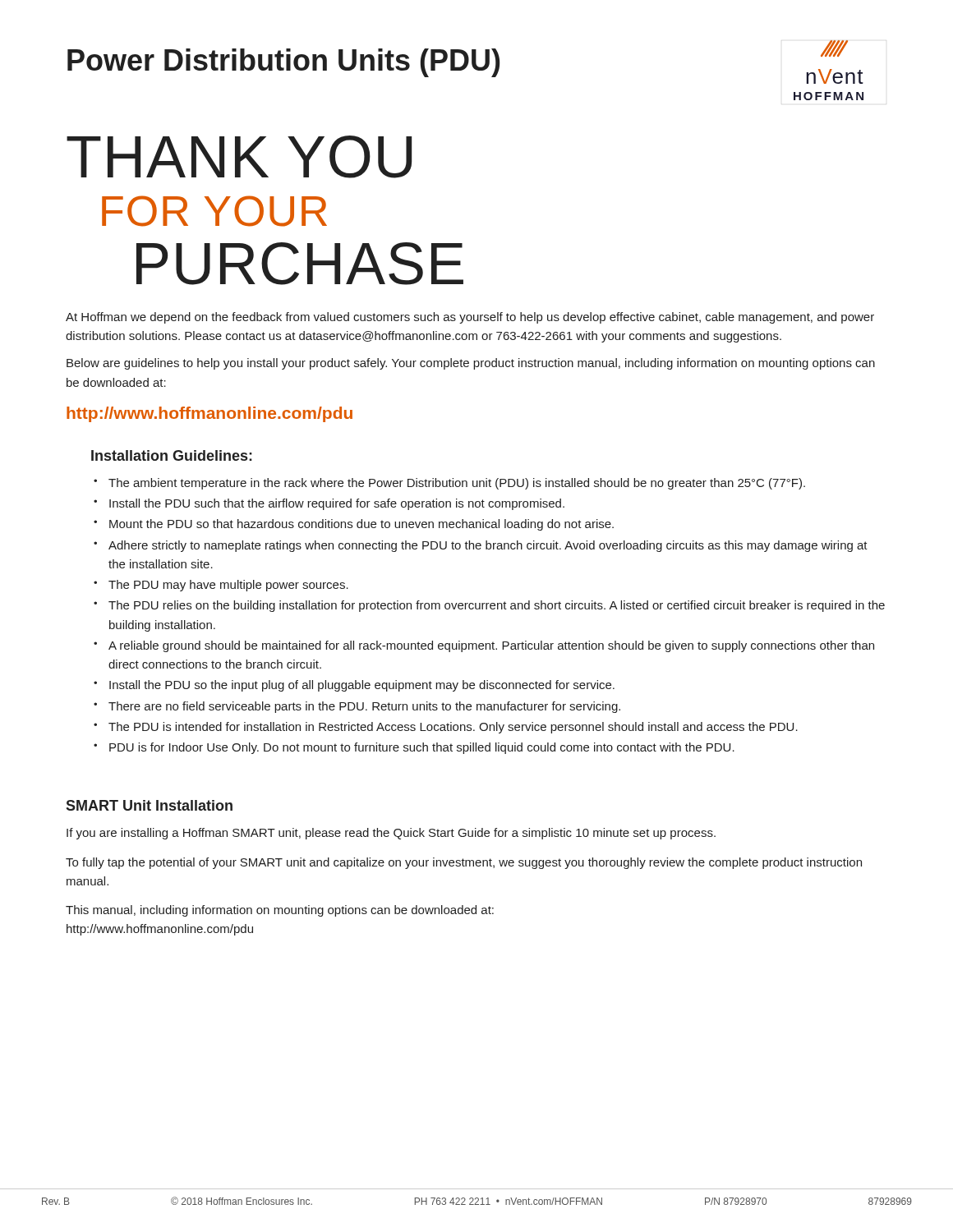
Task: Locate the block of text that opens with "Adhere strictly to nameplate"
Action: 488,554
